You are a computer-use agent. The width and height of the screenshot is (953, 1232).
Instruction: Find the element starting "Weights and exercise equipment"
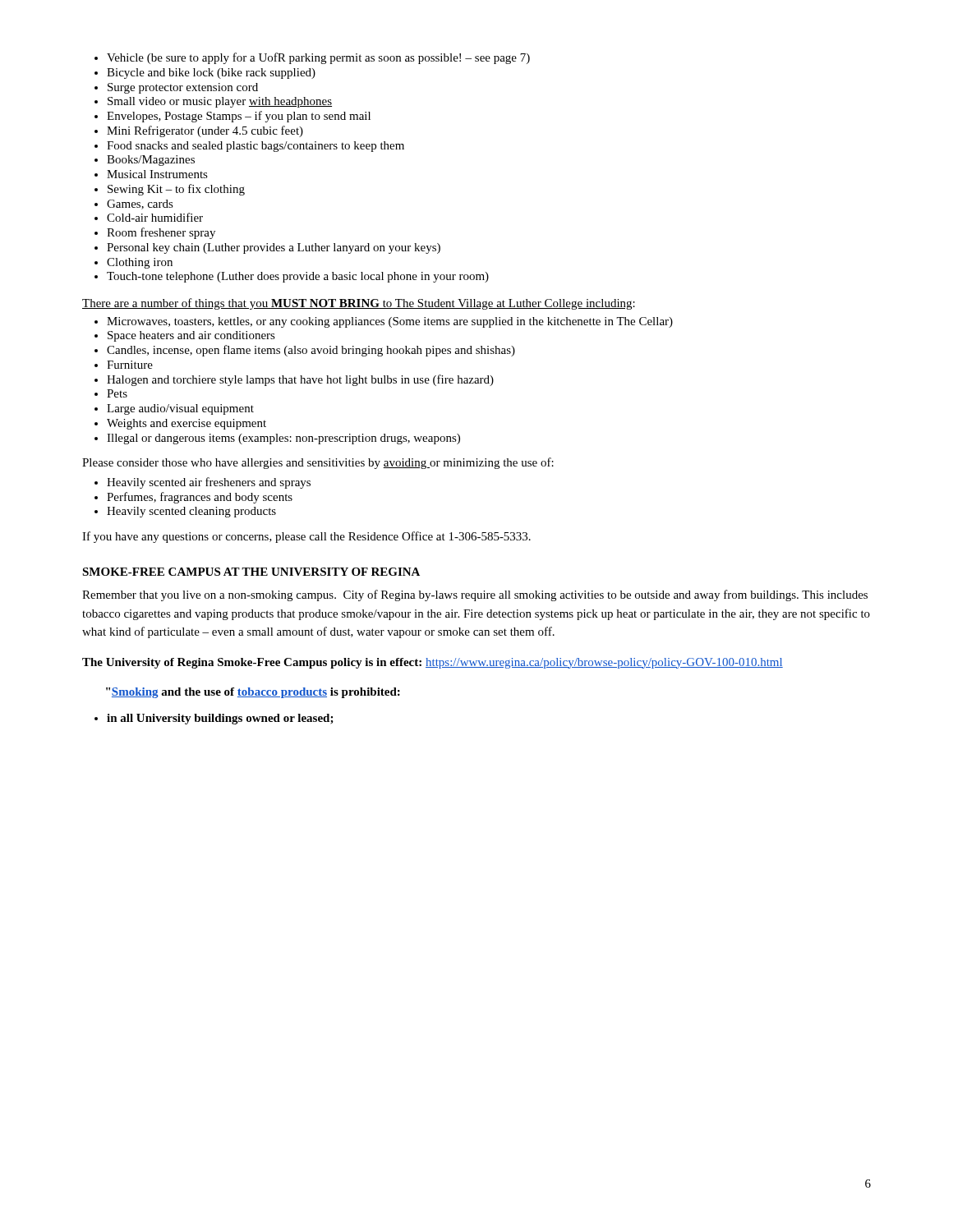[x=180, y=424]
